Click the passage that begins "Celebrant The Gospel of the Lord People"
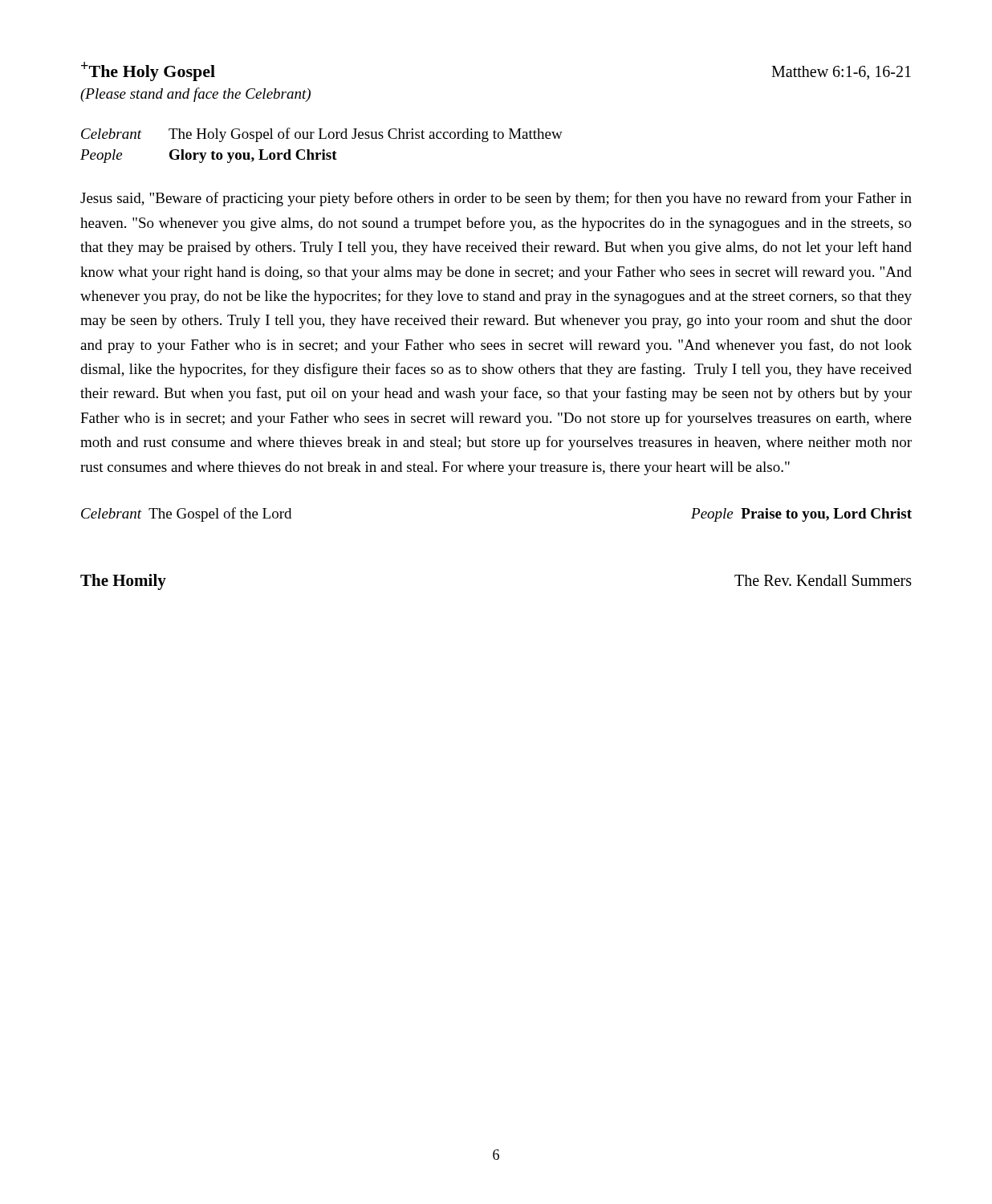 [183, 514]
